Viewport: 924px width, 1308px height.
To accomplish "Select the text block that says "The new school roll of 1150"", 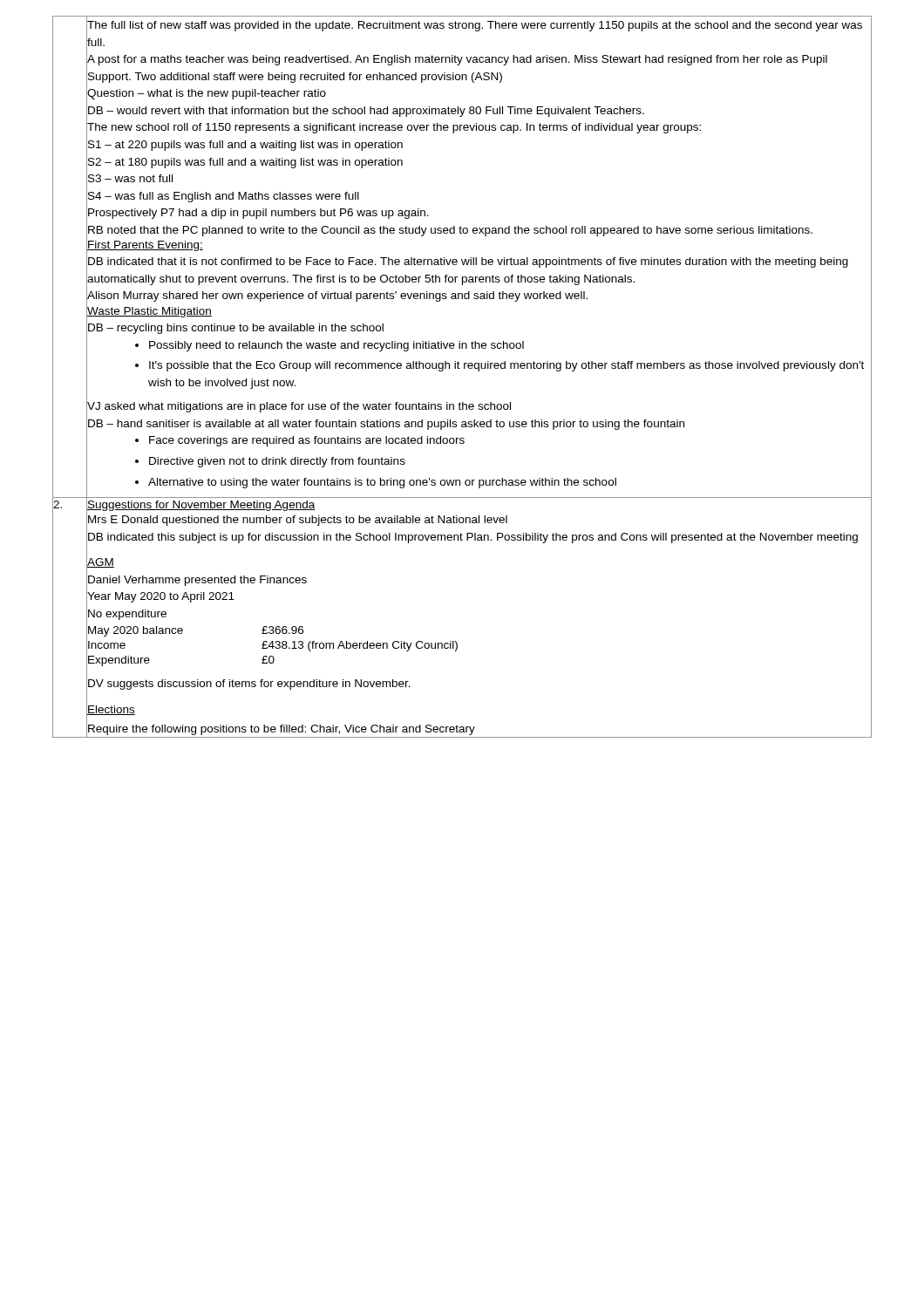I will pos(479,162).
